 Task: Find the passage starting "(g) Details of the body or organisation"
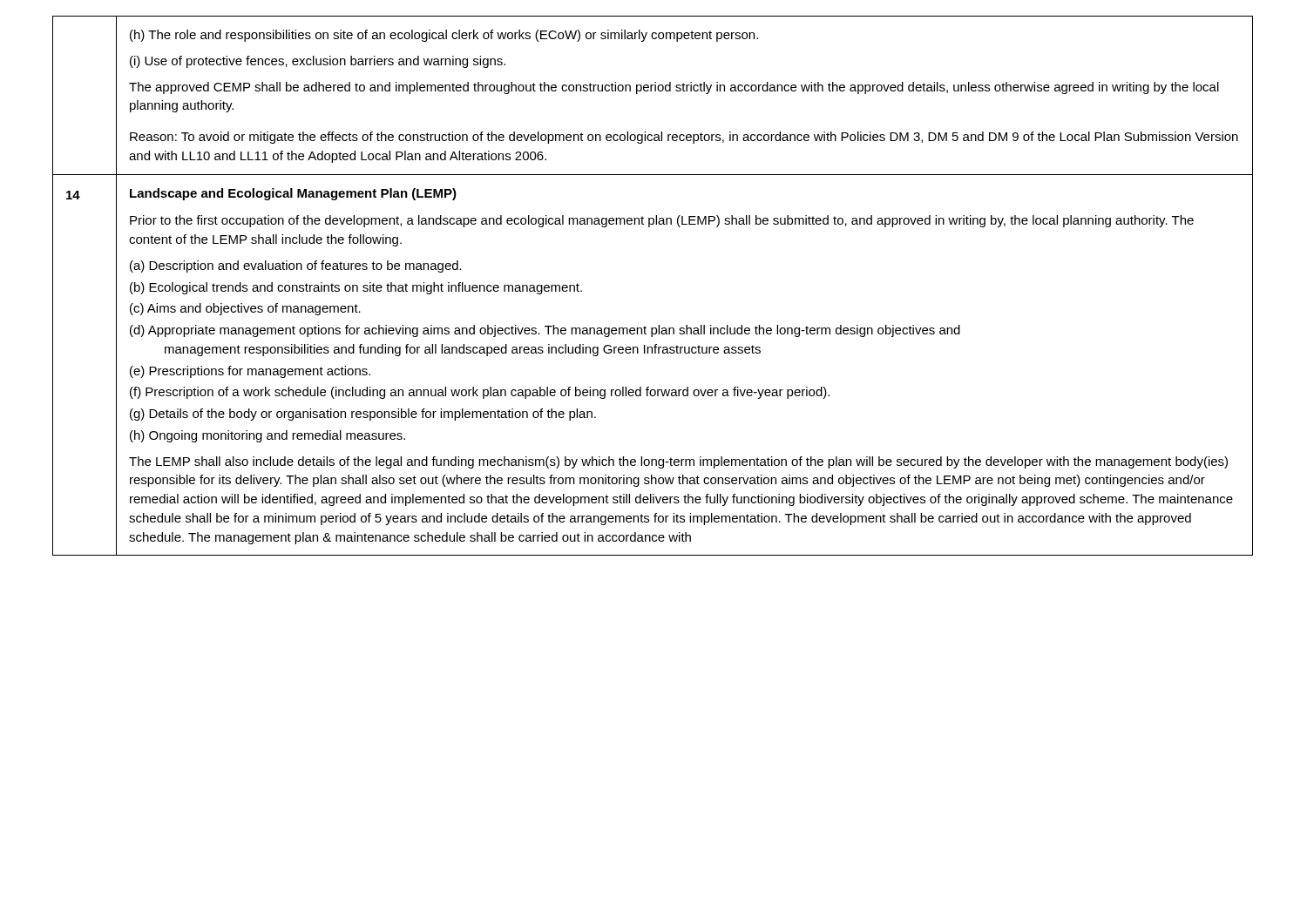click(363, 413)
